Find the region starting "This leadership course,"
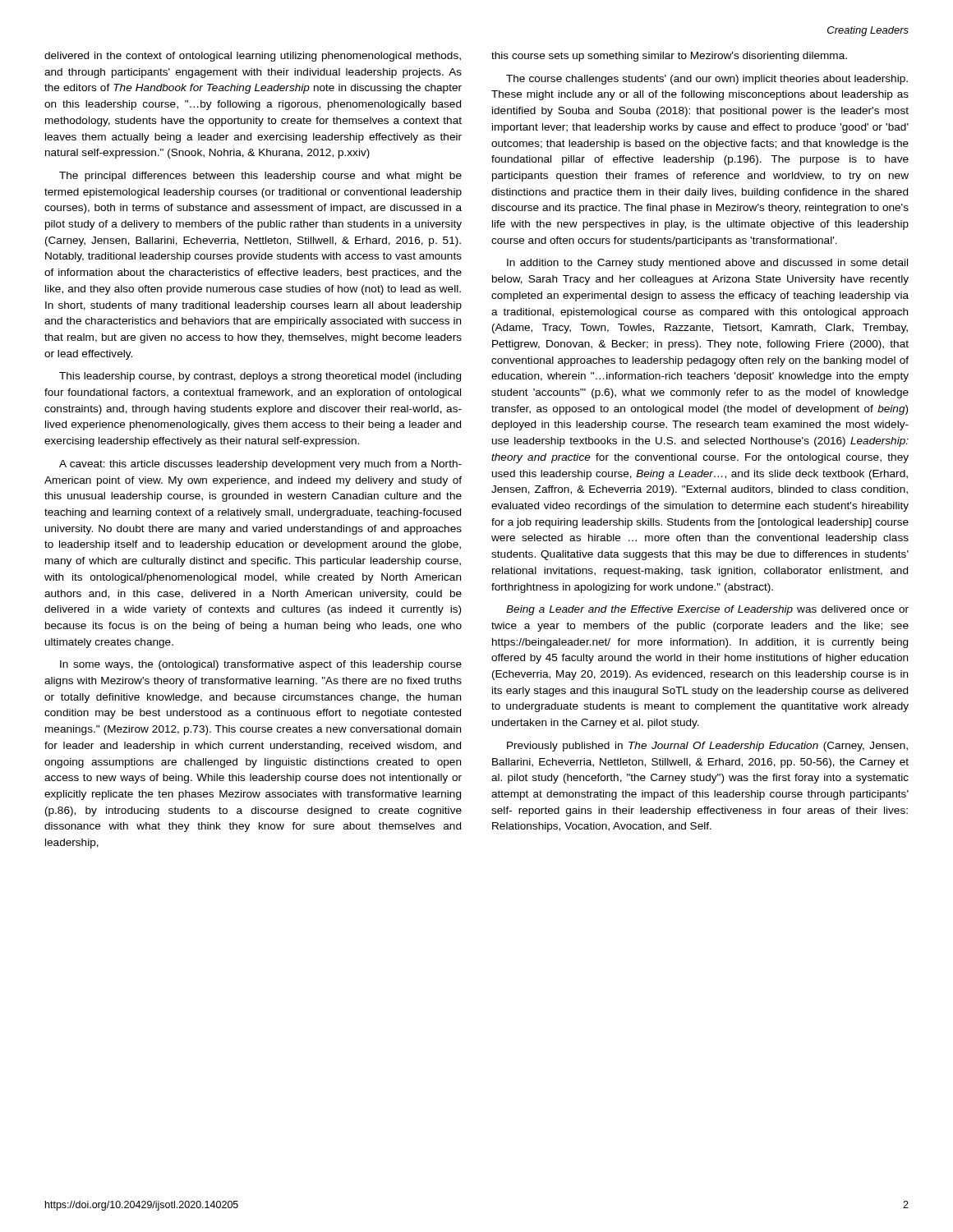Screen dimensions: 1232x953 tap(253, 408)
